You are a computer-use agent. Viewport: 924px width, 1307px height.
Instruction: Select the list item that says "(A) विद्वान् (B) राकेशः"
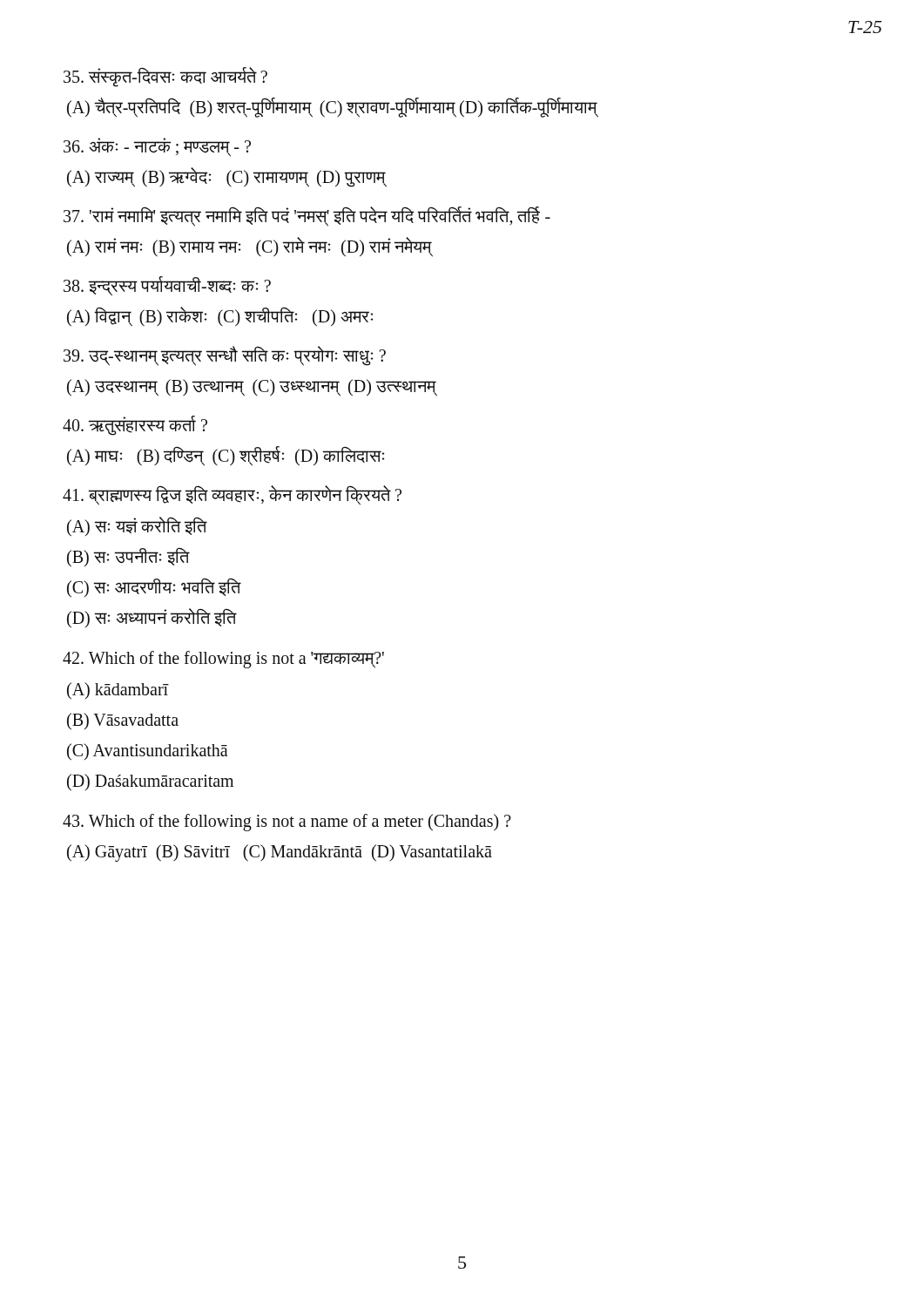coord(220,316)
